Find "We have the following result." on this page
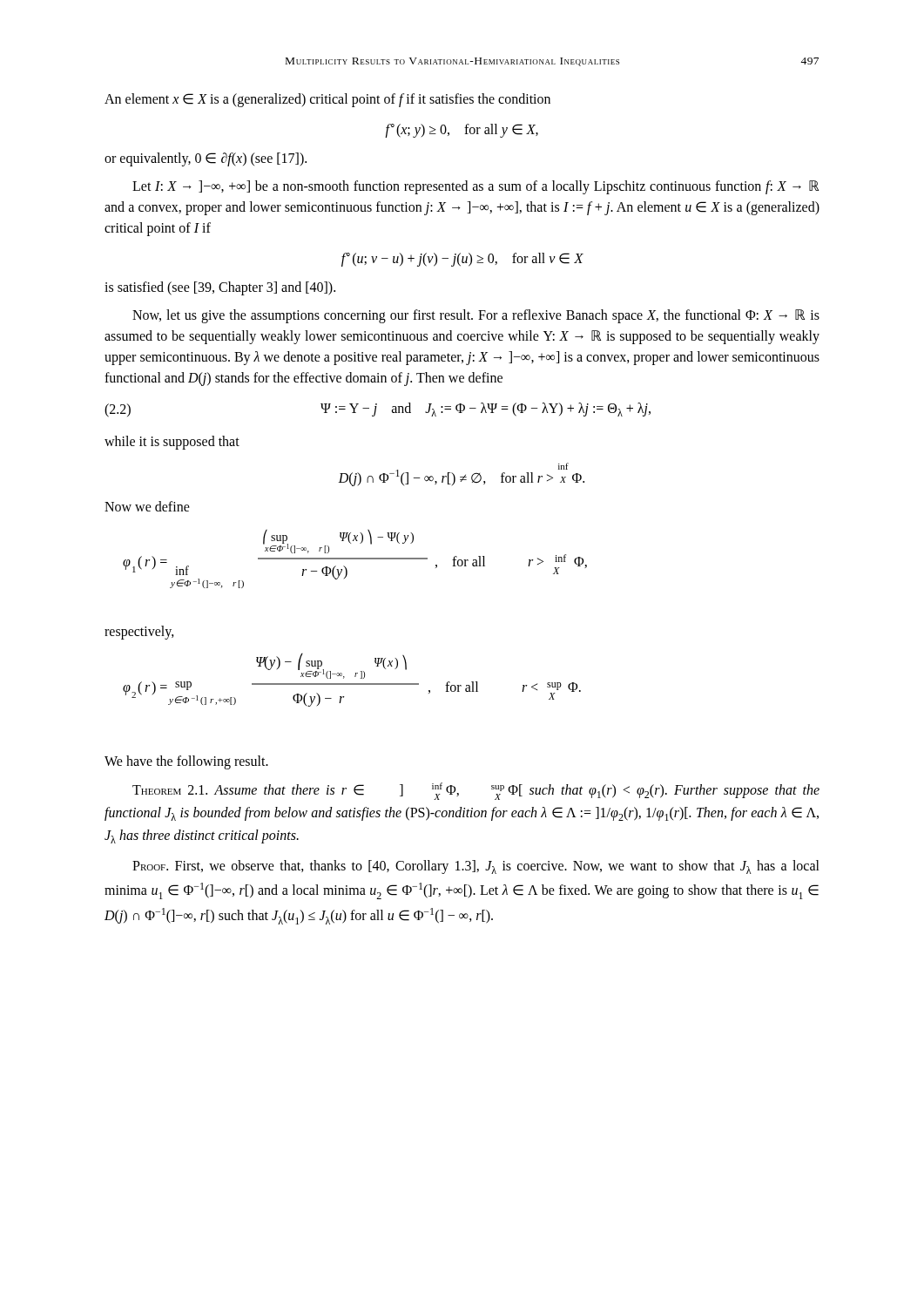Screen dimensions: 1307x924 coord(187,761)
